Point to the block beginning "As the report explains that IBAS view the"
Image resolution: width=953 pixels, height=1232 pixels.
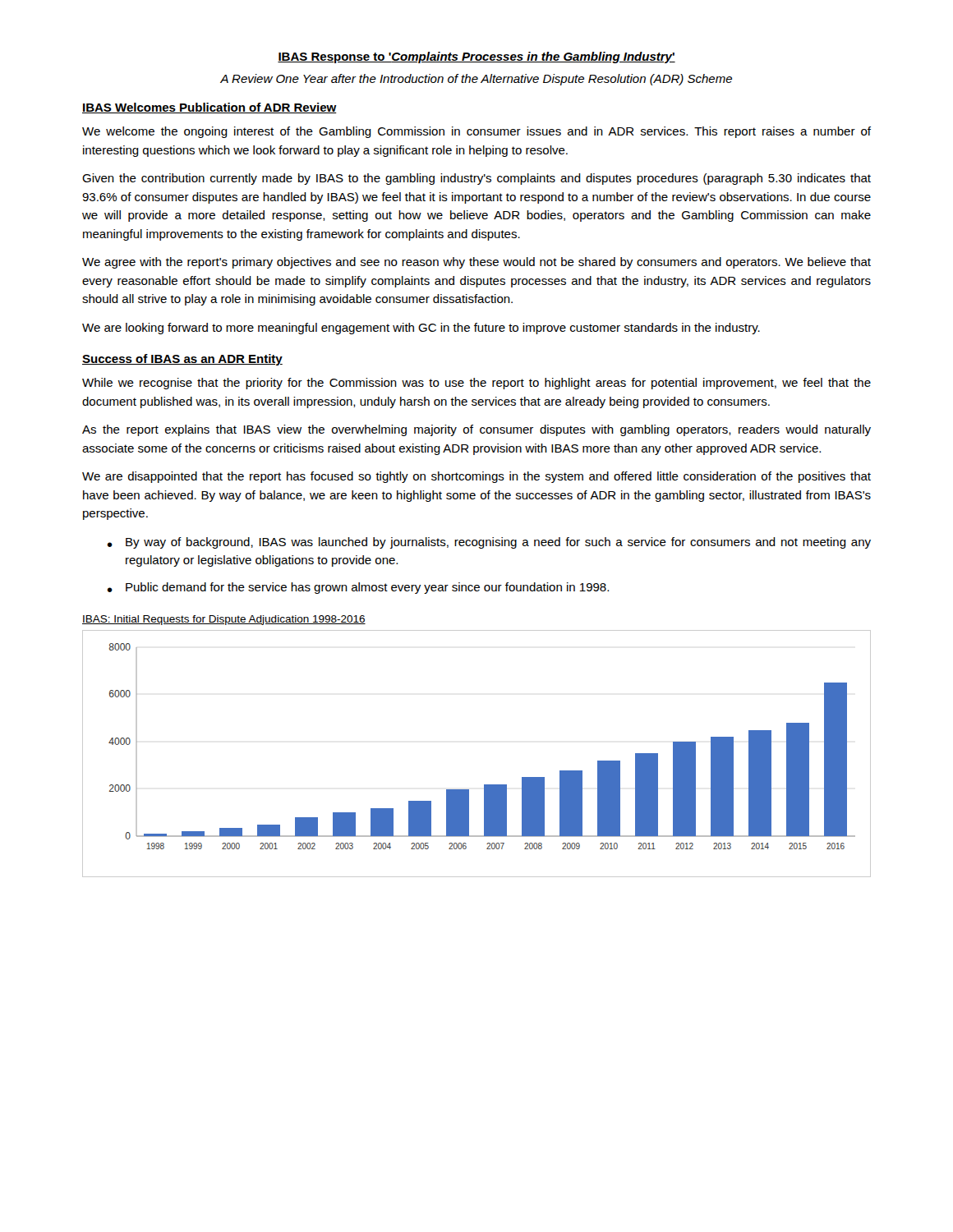(x=476, y=438)
